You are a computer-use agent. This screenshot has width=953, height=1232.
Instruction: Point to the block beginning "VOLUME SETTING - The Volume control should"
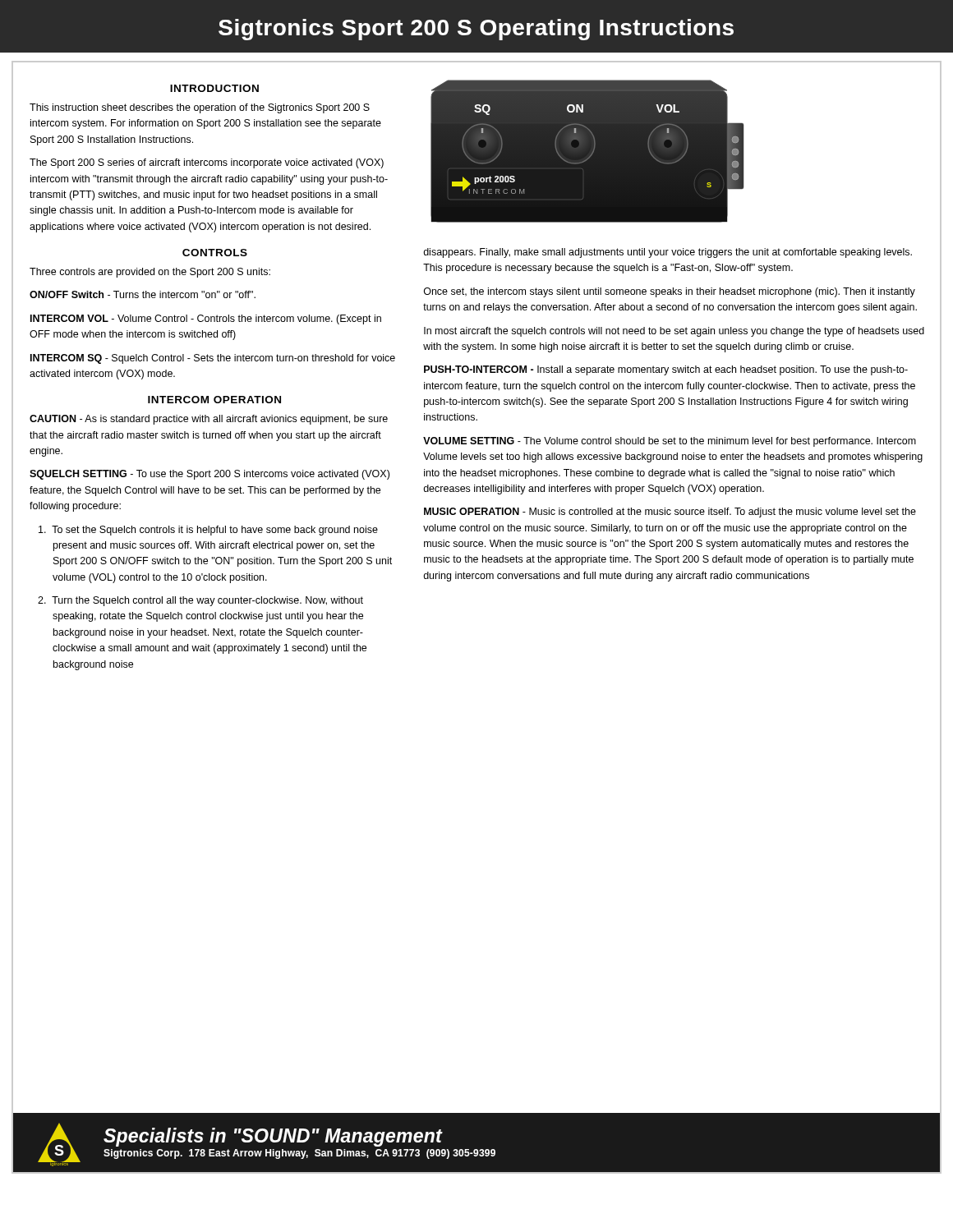click(x=673, y=465)
